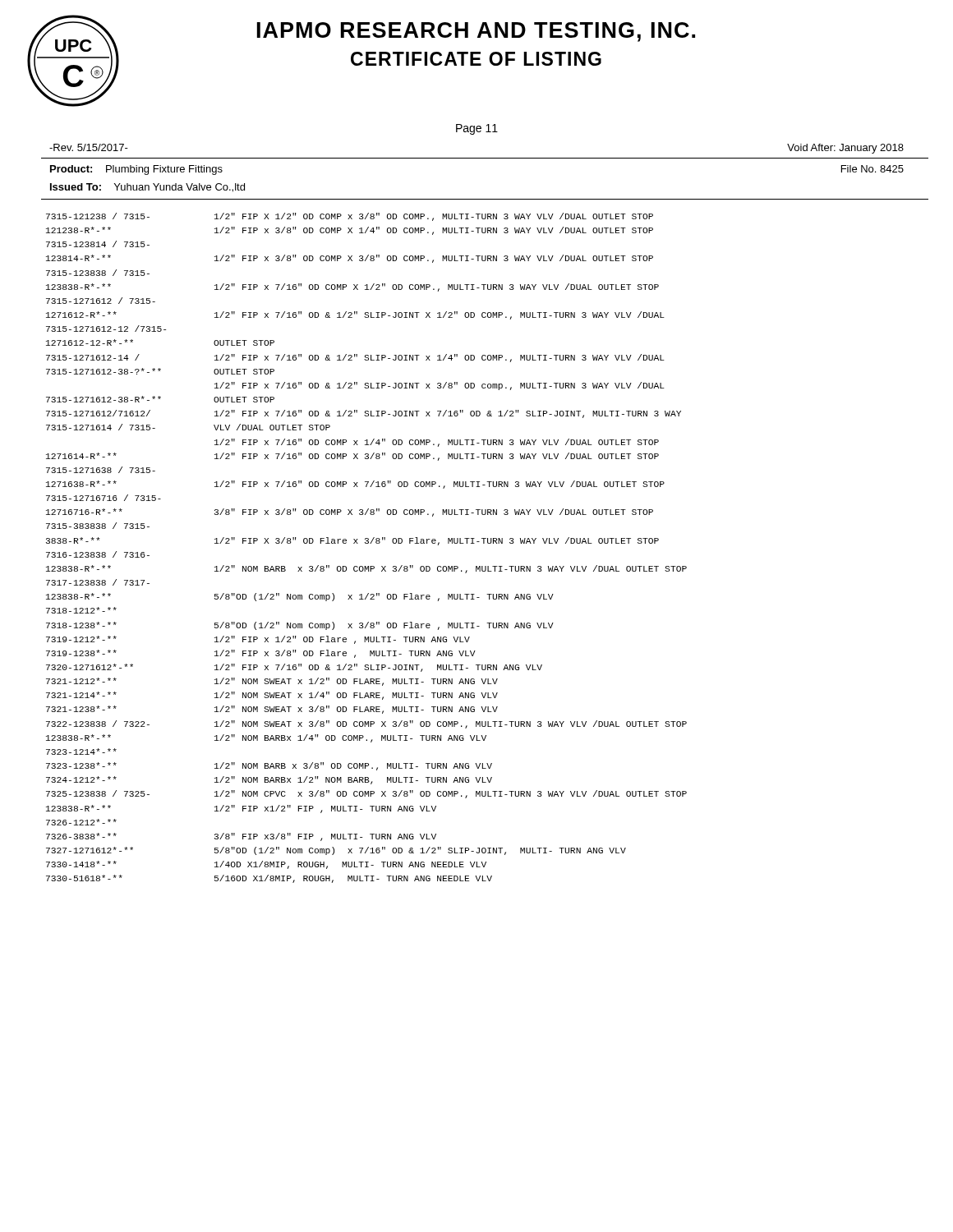Select the passage starting "7321-1214*-** 1/2" NOM SWEAT x 1/4" OD FLARE,"
The width and height of the screenshot is (953, 1232).
pos(271,696)
